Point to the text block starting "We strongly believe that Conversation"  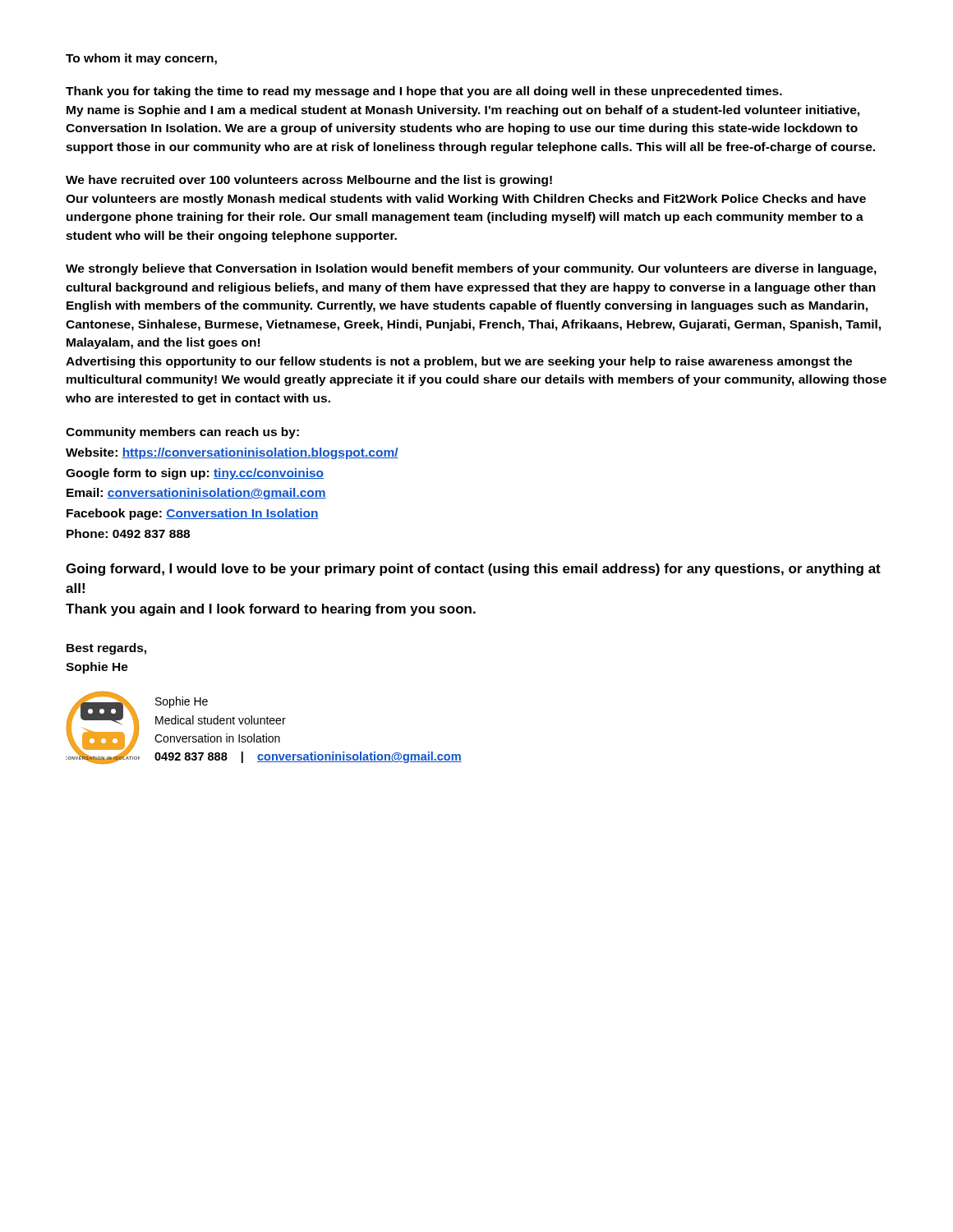[476, 333]
